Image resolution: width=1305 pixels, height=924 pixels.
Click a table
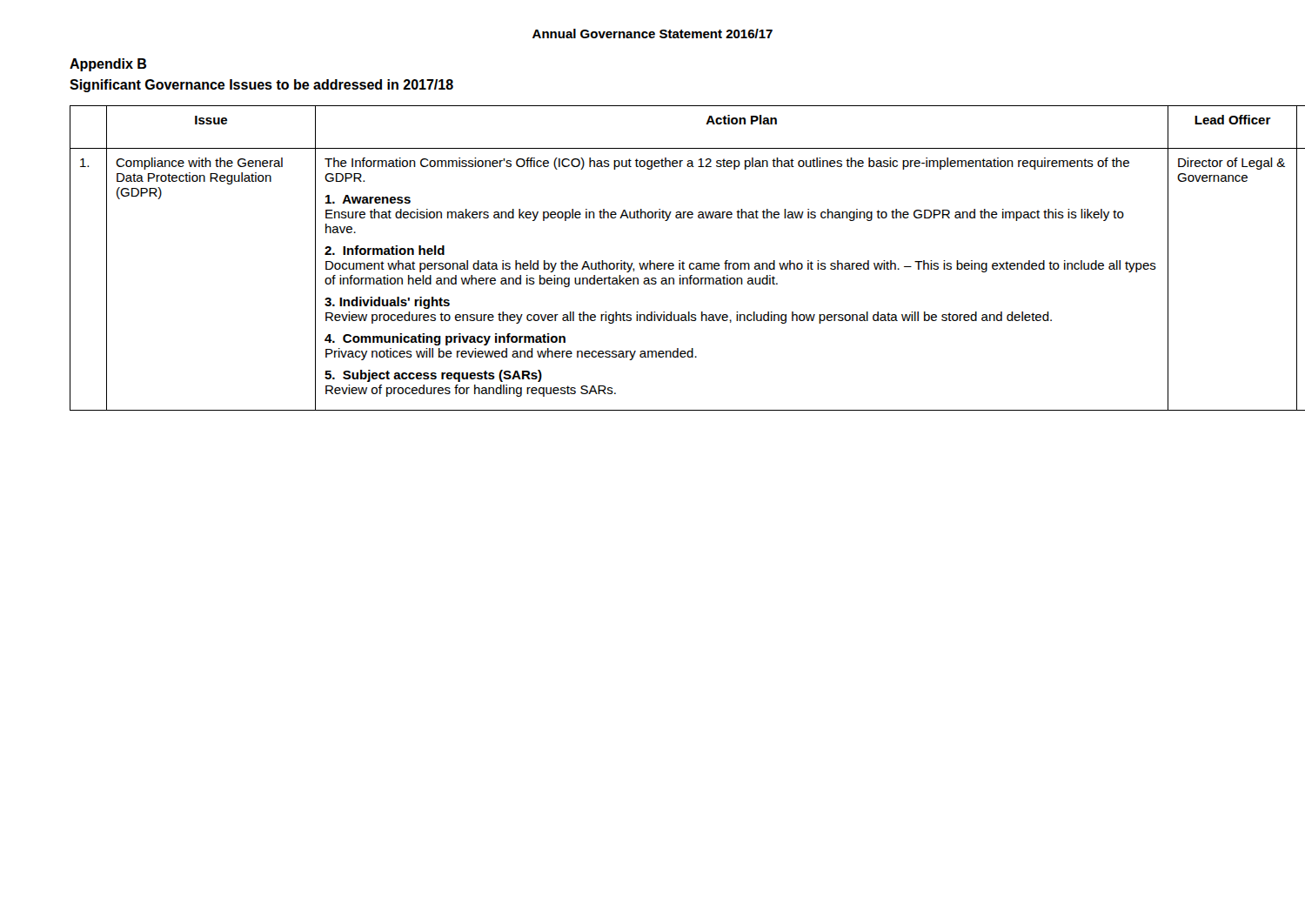[652, 258]
